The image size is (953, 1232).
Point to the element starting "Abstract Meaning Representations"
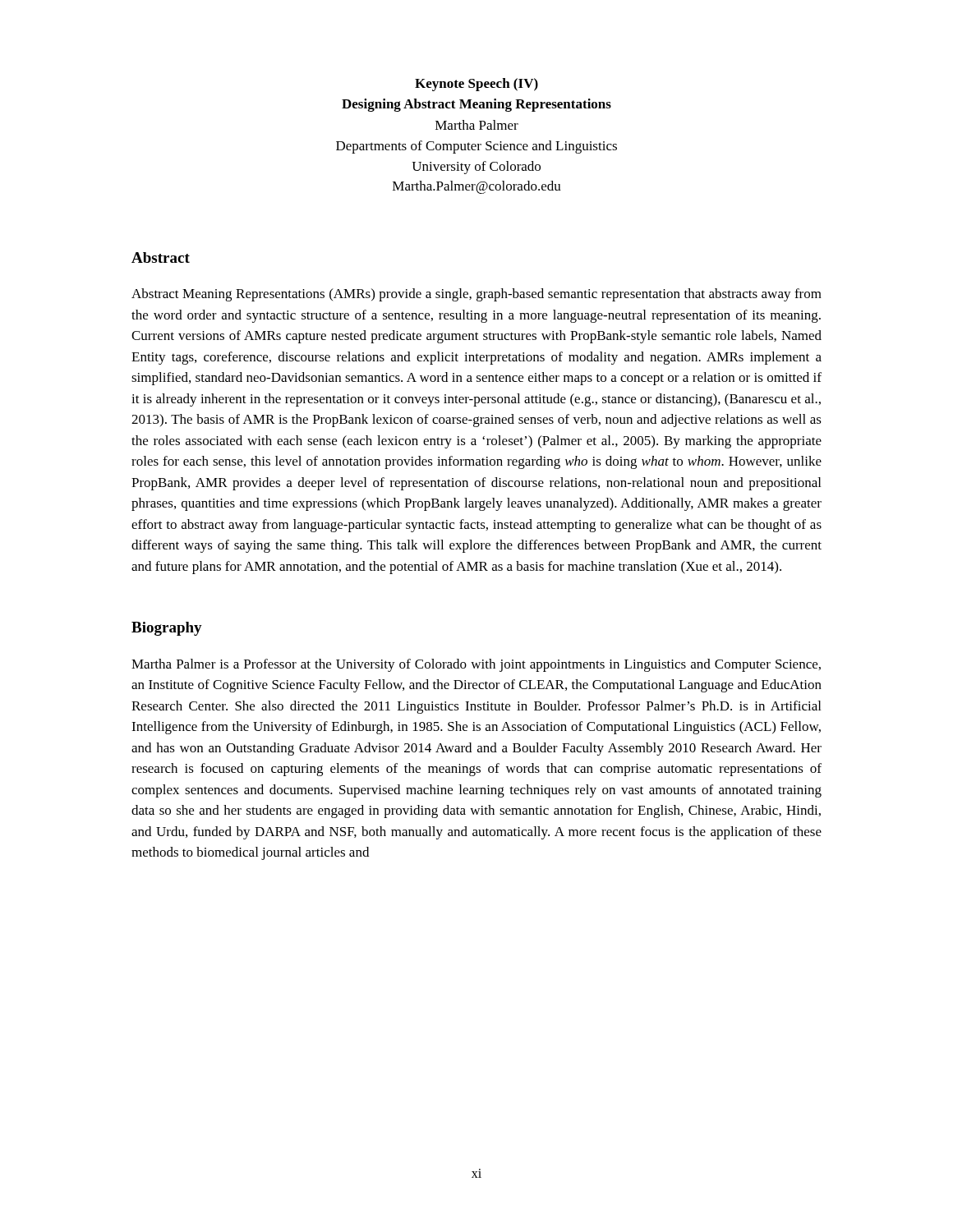point(476,430)
